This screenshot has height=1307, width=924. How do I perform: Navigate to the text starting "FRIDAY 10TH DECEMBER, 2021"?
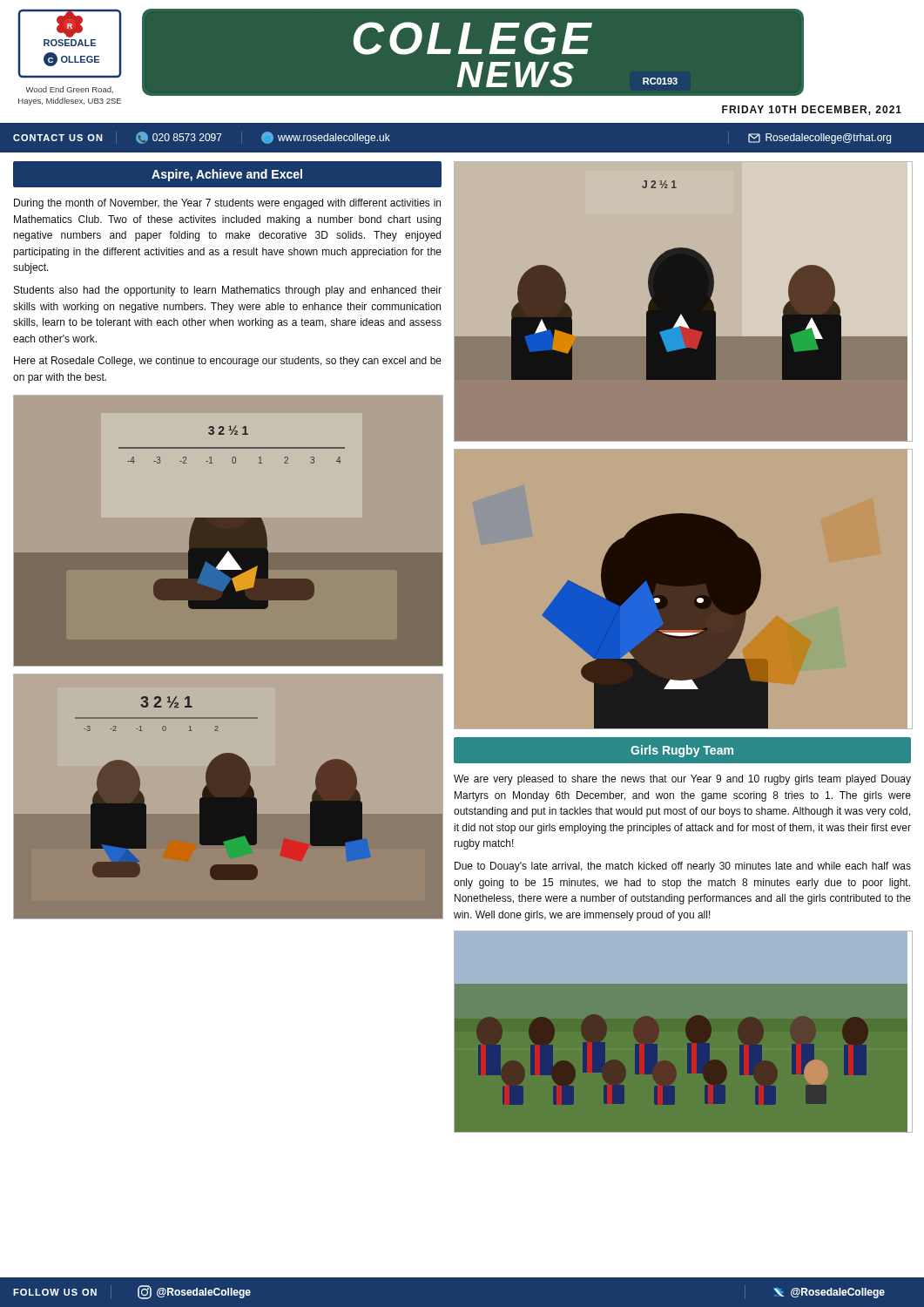click(x=812, y=110)
